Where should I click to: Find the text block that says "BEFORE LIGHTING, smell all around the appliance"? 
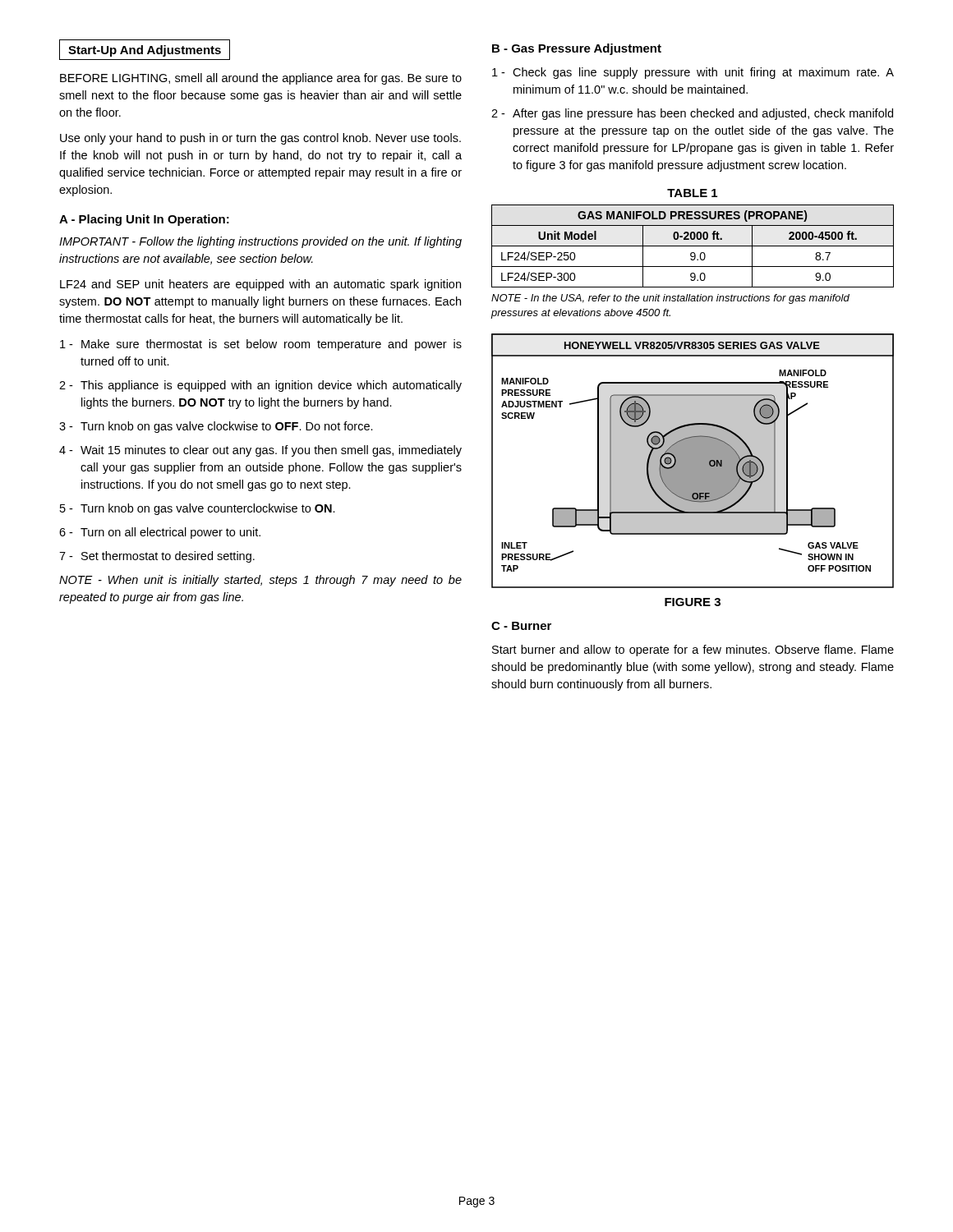[x=260, y=96]
